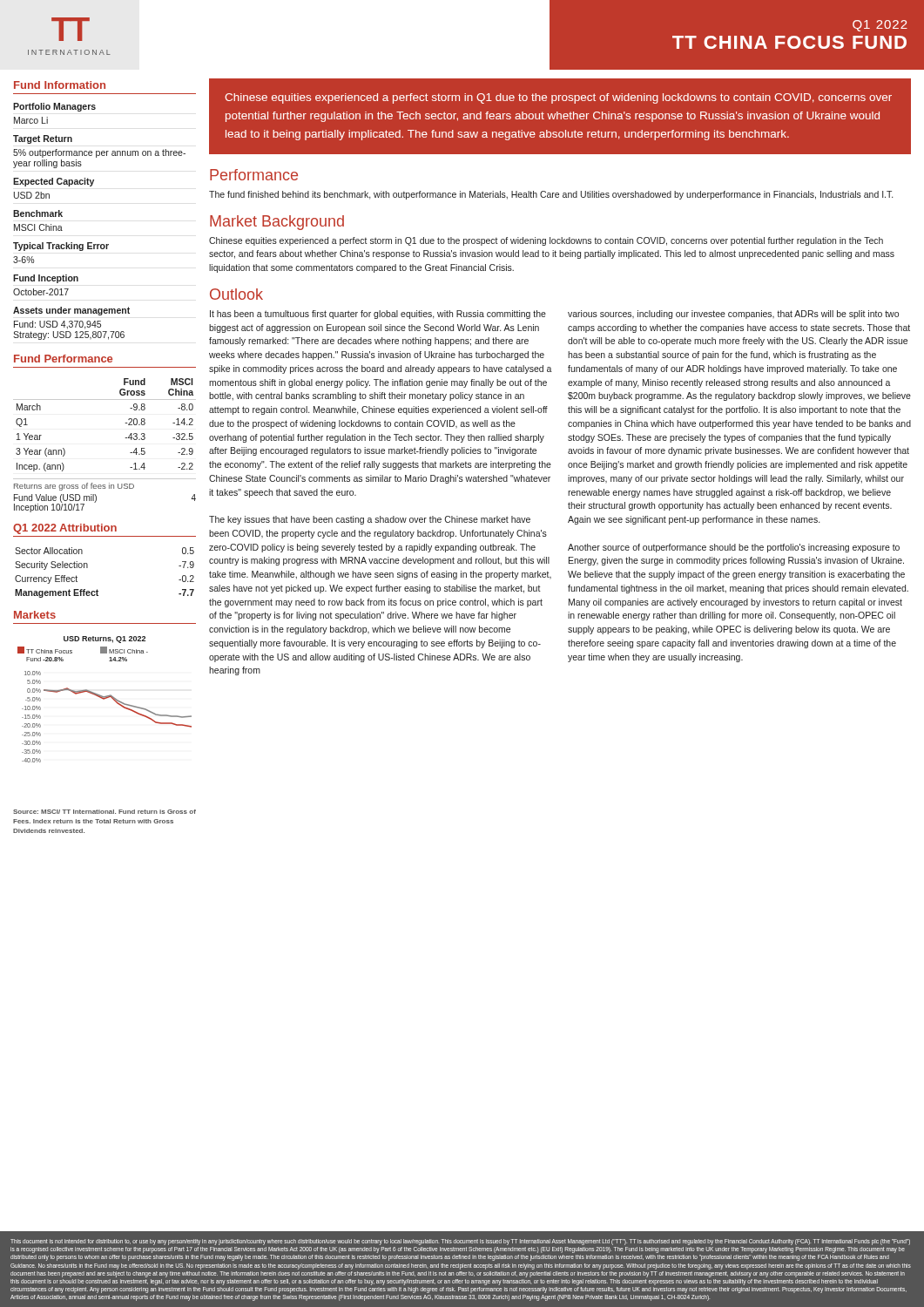Where does it say "Fund Inception October-2017"?
The width and height of the screenshot is (924, 1307).
coord(46,279)
